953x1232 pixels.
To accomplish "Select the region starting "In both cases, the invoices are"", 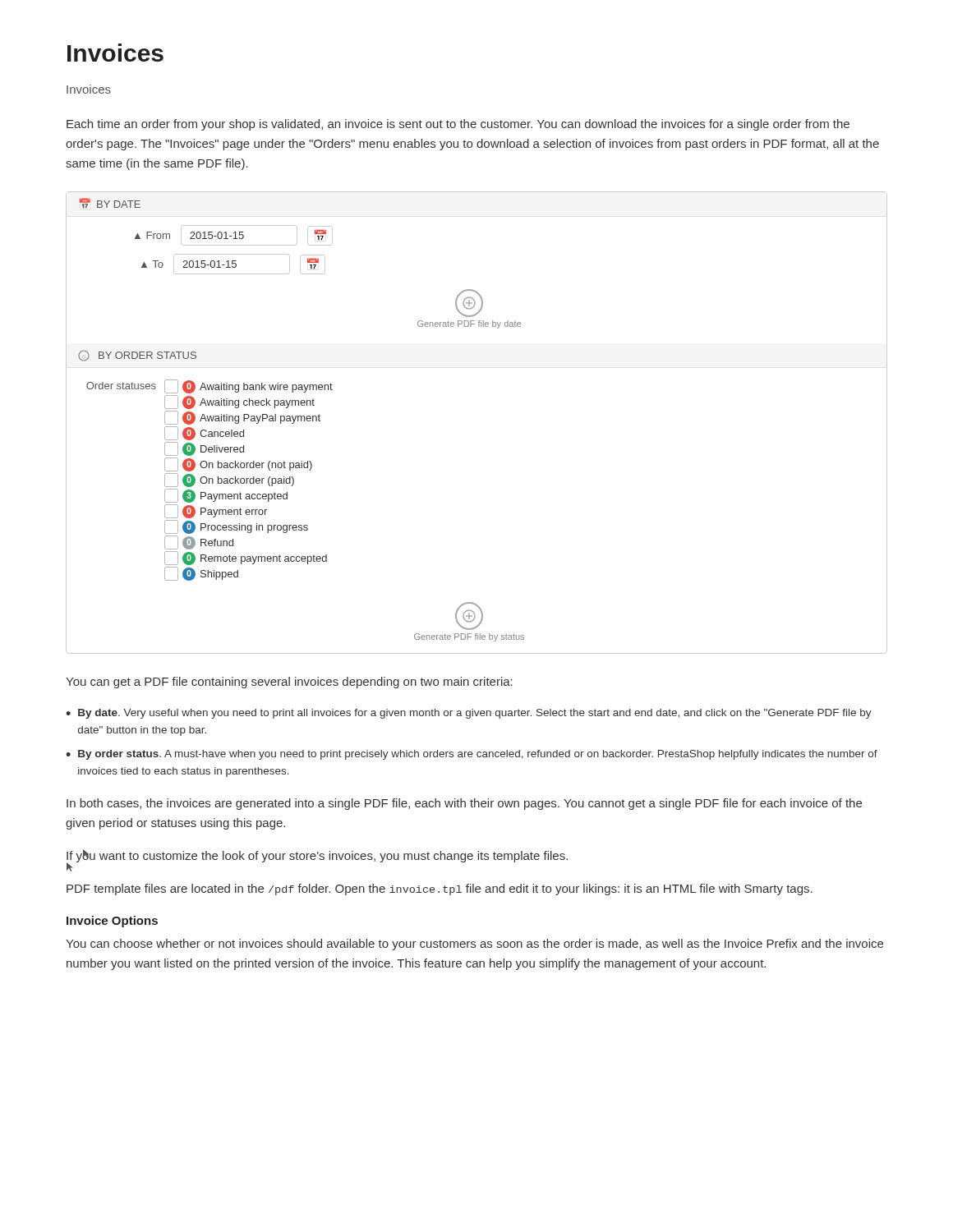I will 464,812.
